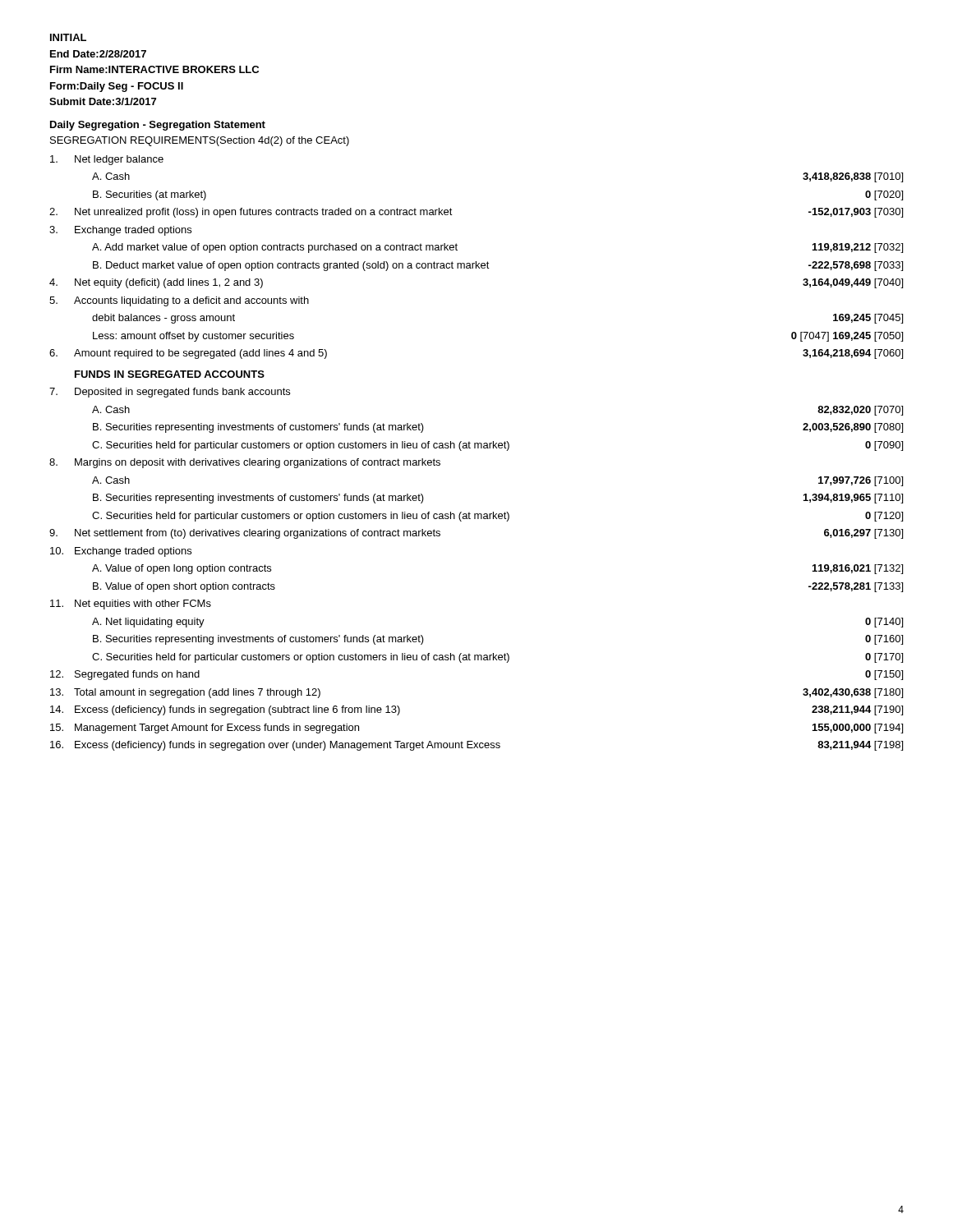The height and width of the screenshot is (1232, 953).
Task: Point to the block beginning "2. Net unrealized profit (loss)"
Action: [262, 212]
